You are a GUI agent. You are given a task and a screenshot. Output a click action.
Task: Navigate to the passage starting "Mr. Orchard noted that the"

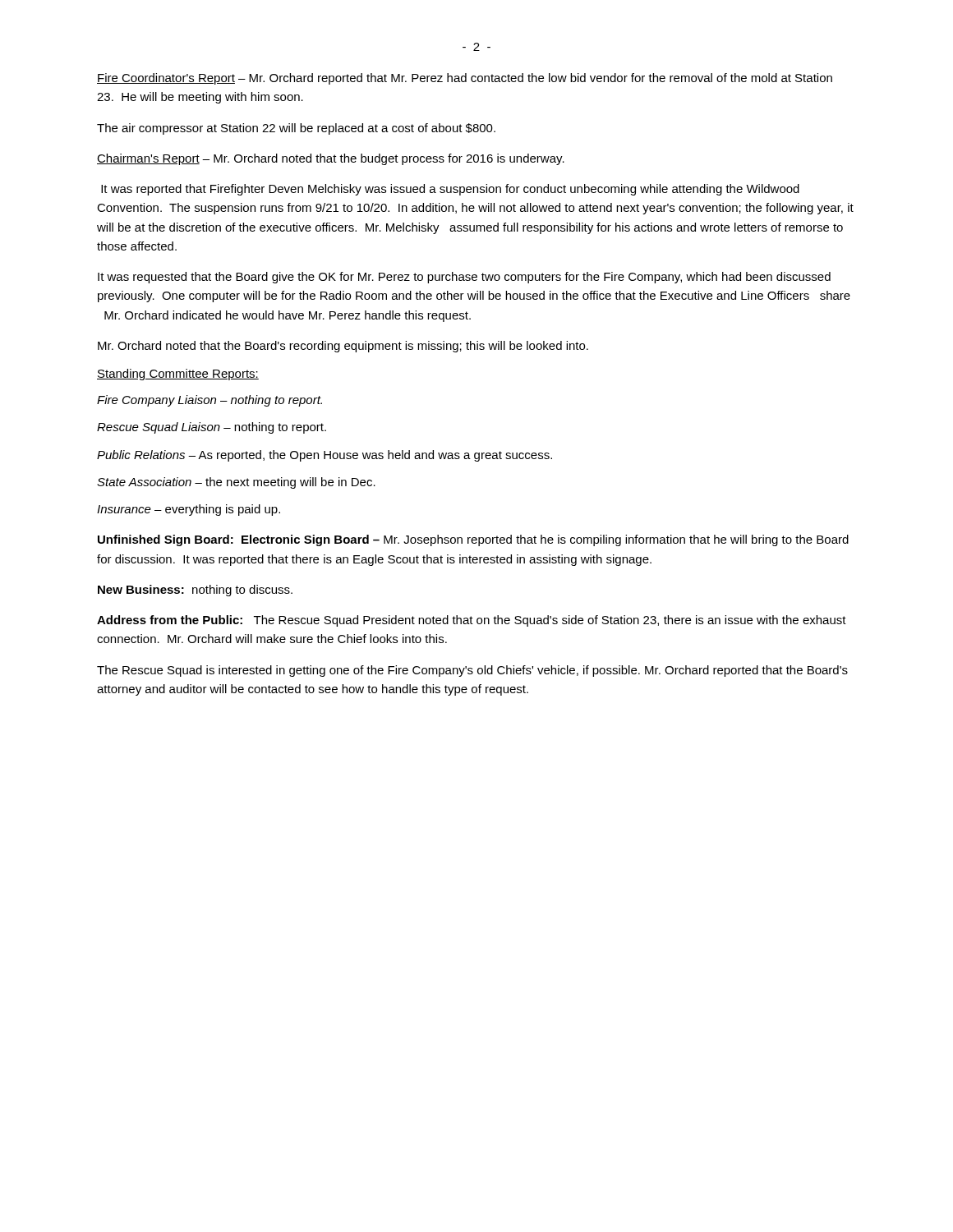point(343,345)
